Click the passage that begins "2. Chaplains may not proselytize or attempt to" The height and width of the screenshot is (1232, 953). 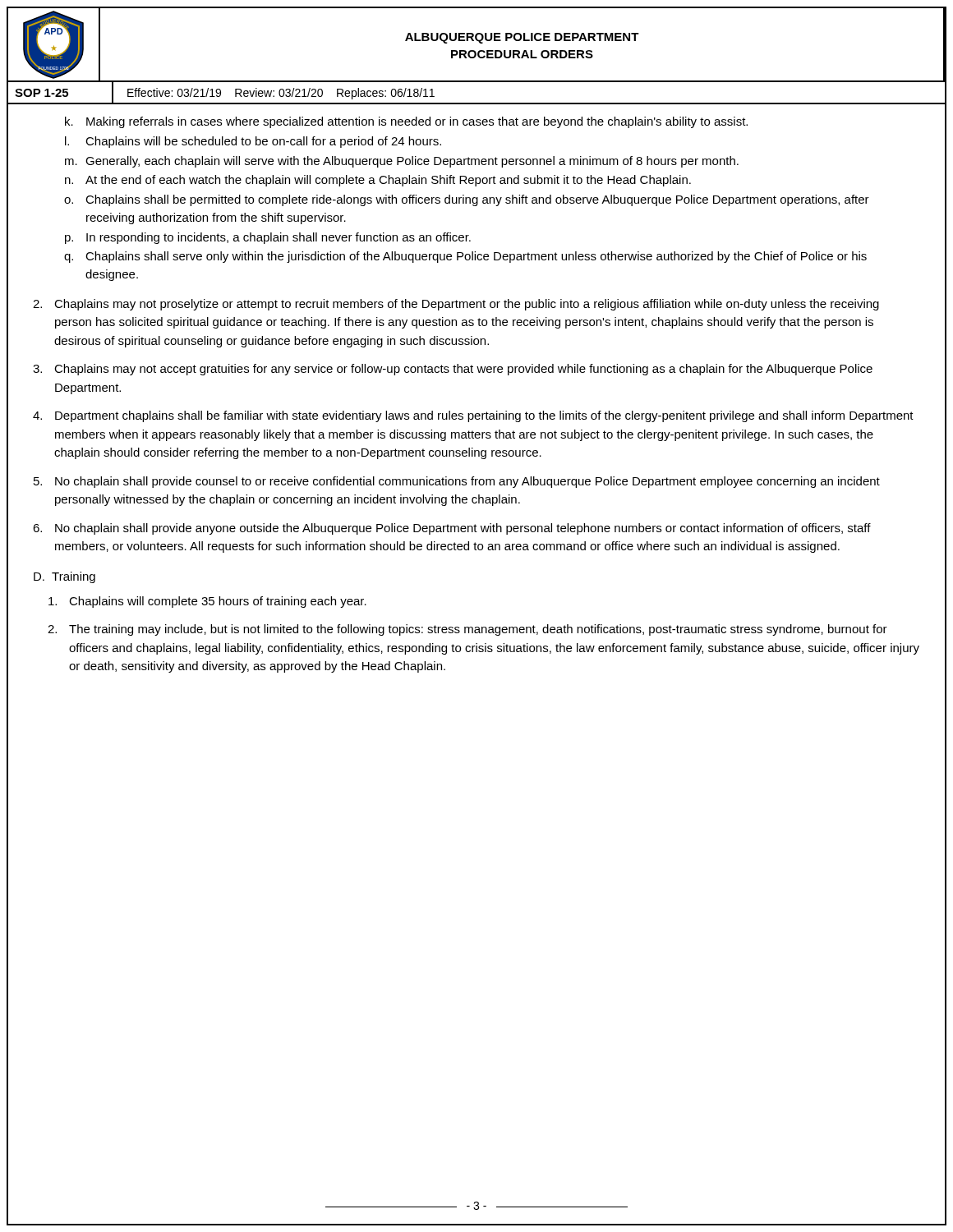point(476,322)
